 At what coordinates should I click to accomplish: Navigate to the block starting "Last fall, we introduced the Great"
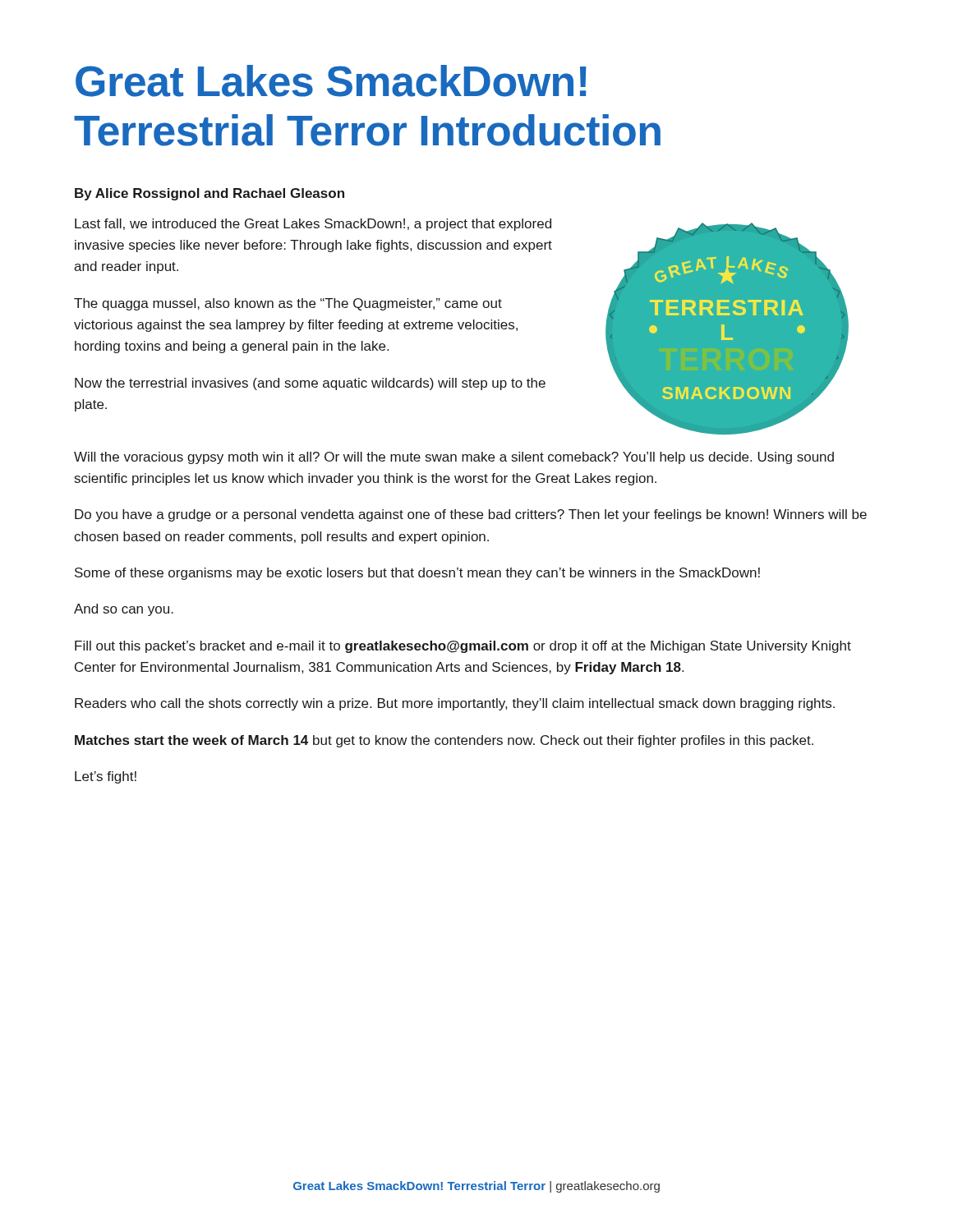[316, 246]
